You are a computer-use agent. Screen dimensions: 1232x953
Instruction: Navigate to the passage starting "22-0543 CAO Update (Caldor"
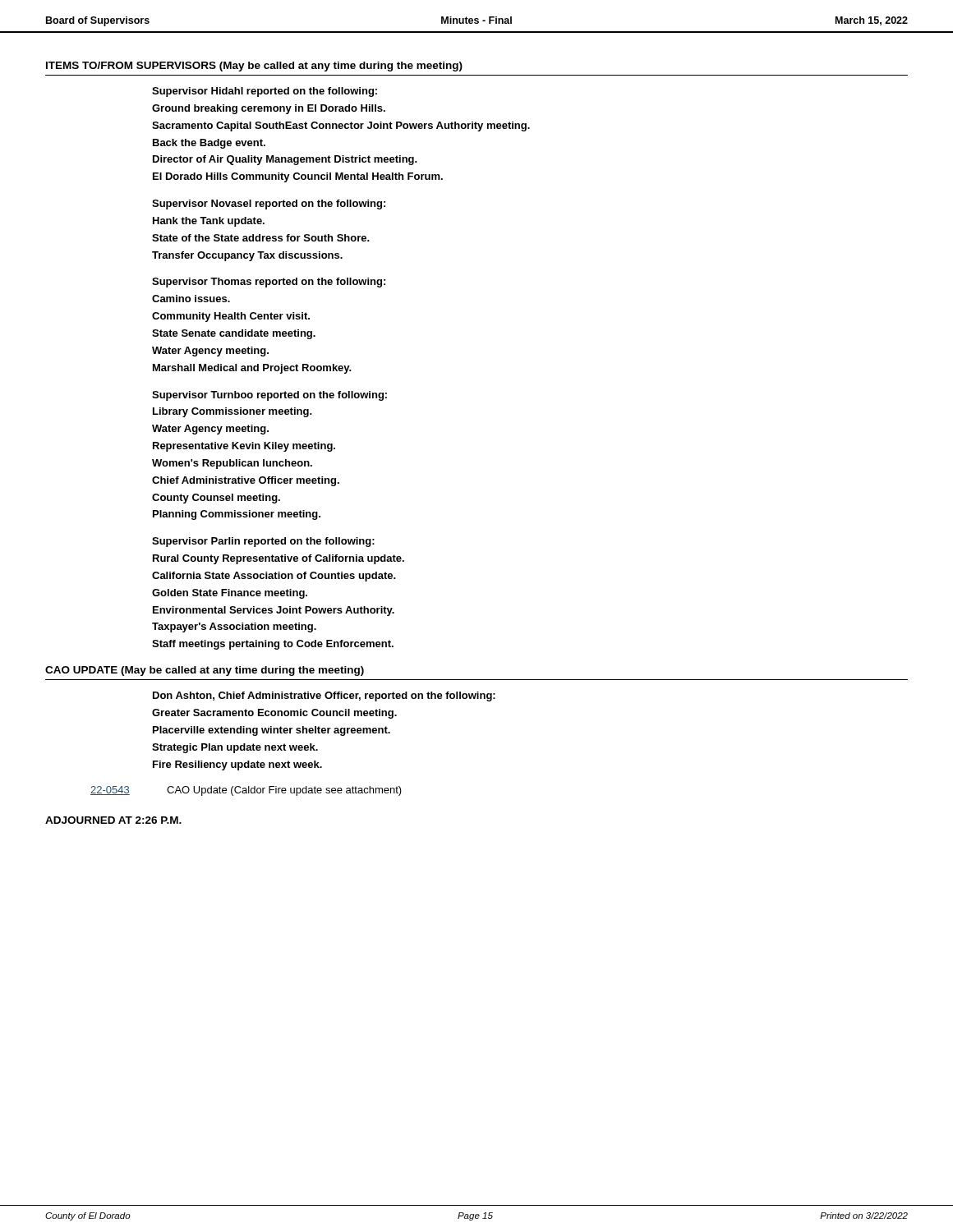[x=246, y=790]
